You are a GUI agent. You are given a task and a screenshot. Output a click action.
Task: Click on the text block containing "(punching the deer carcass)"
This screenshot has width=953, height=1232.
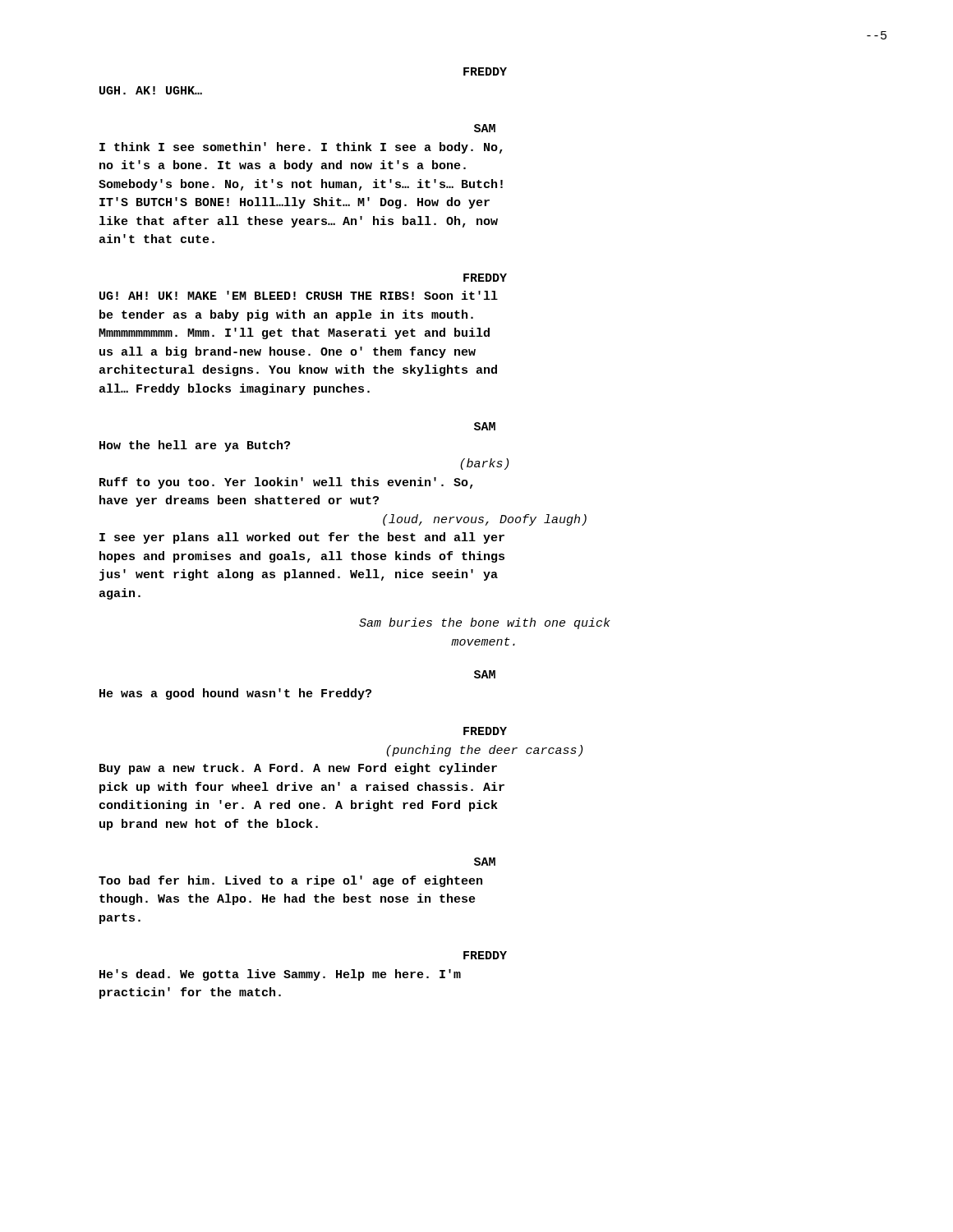pyautogui.click(x=485, y=787)
